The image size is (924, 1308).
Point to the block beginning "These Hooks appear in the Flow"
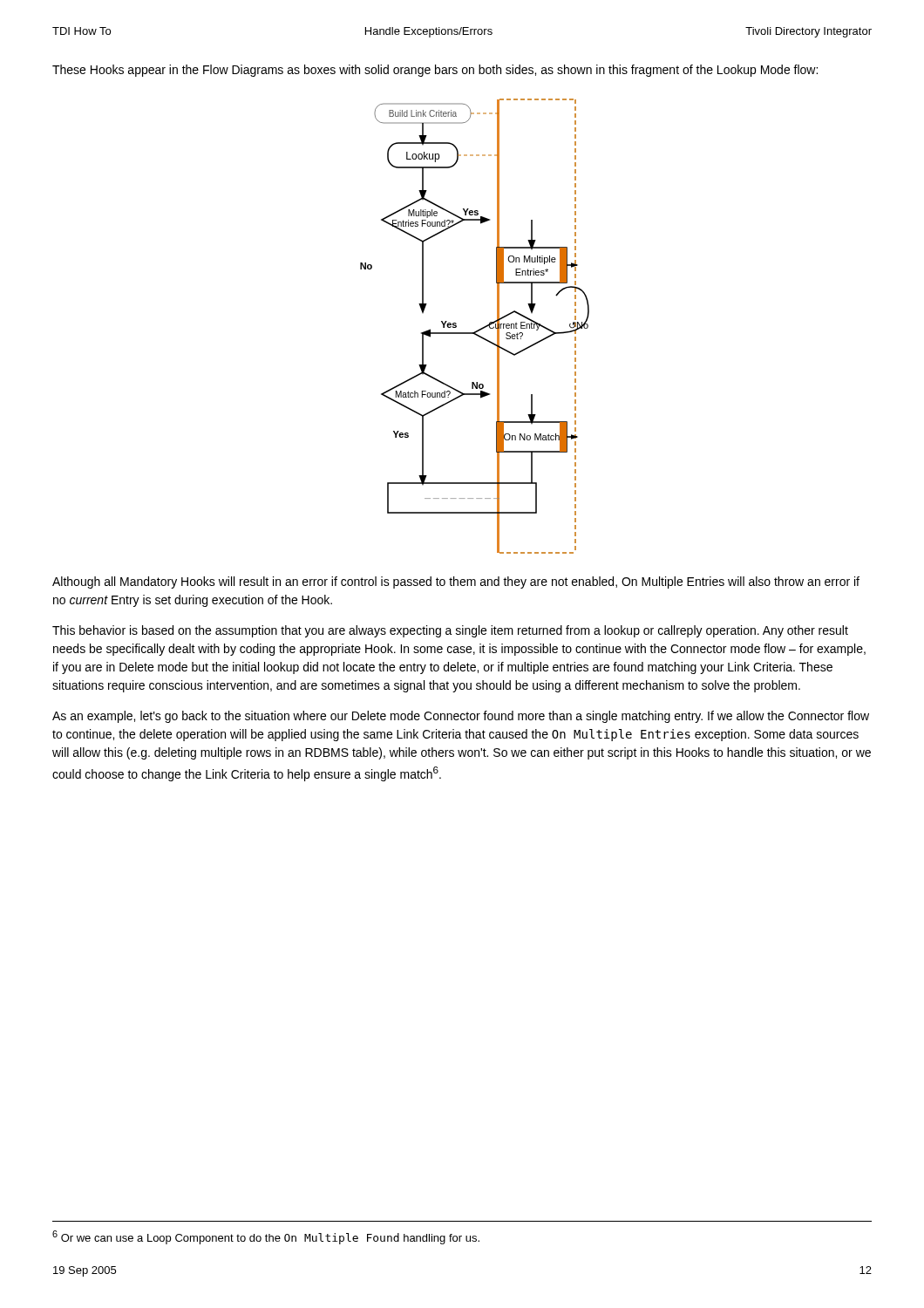[x=436, y=70]
